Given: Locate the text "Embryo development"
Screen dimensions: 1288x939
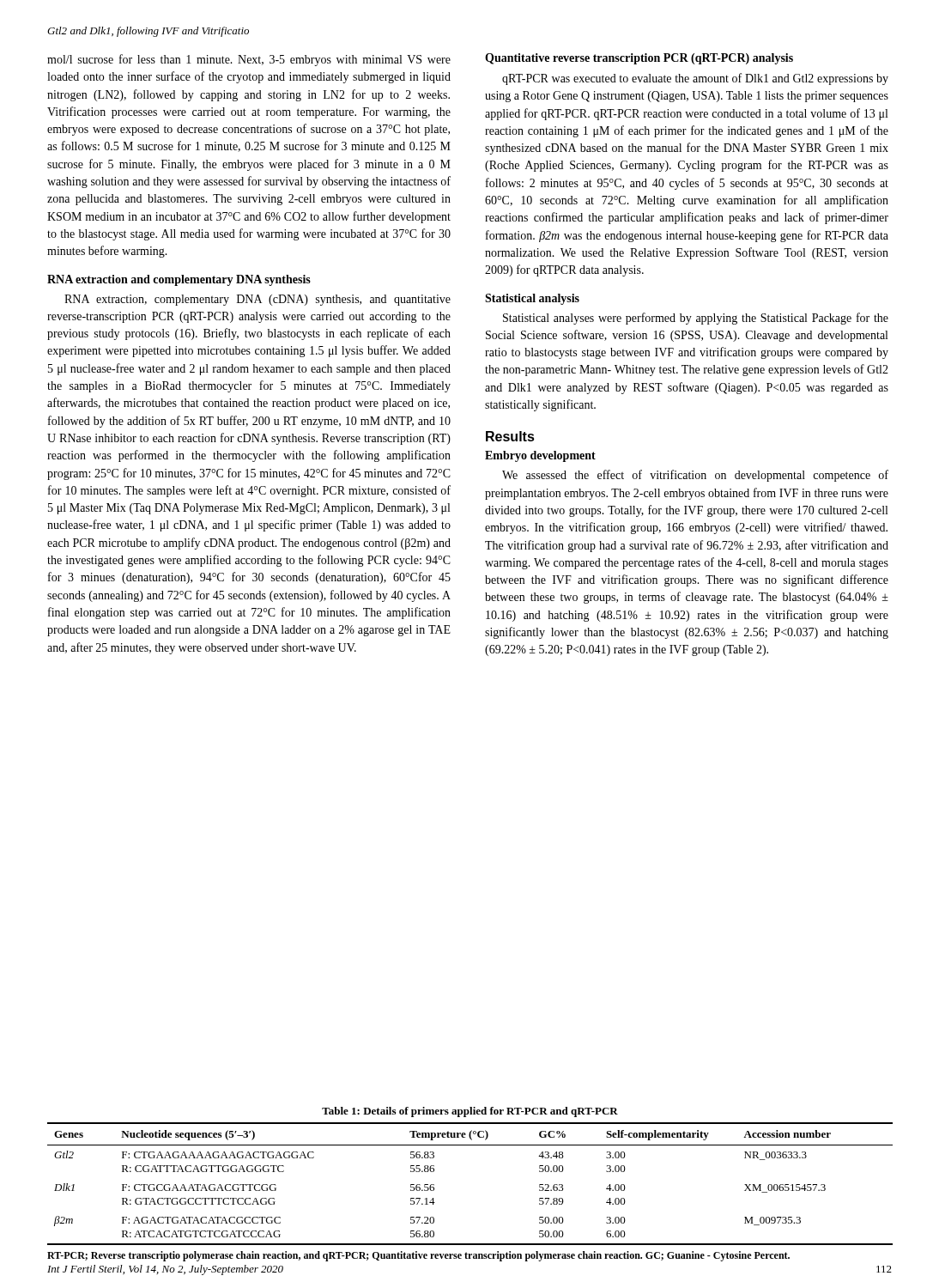Looking at the screenshot, I should click(540, 456).
